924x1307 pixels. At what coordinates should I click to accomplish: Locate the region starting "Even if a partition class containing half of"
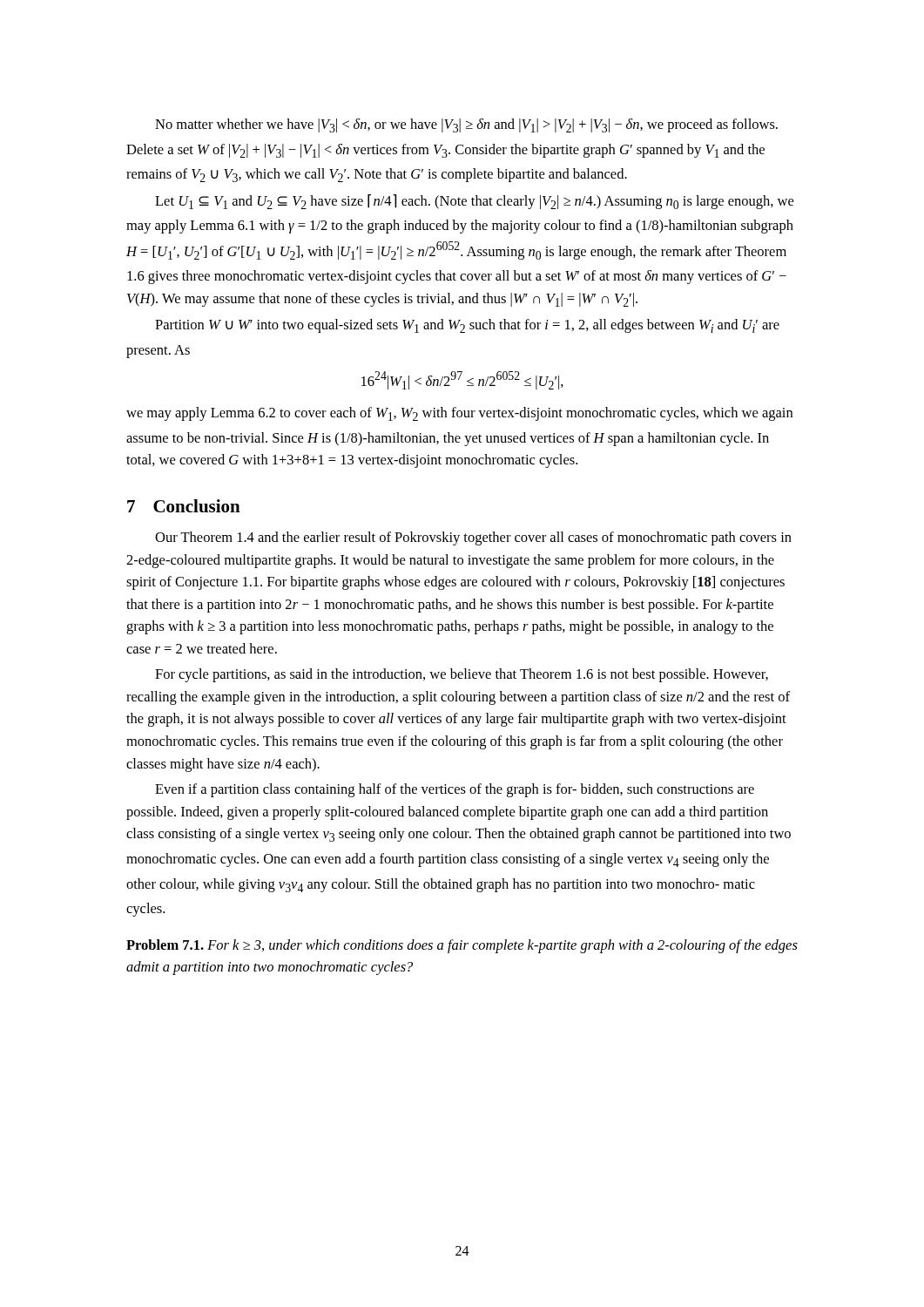(x=462, y=849)
